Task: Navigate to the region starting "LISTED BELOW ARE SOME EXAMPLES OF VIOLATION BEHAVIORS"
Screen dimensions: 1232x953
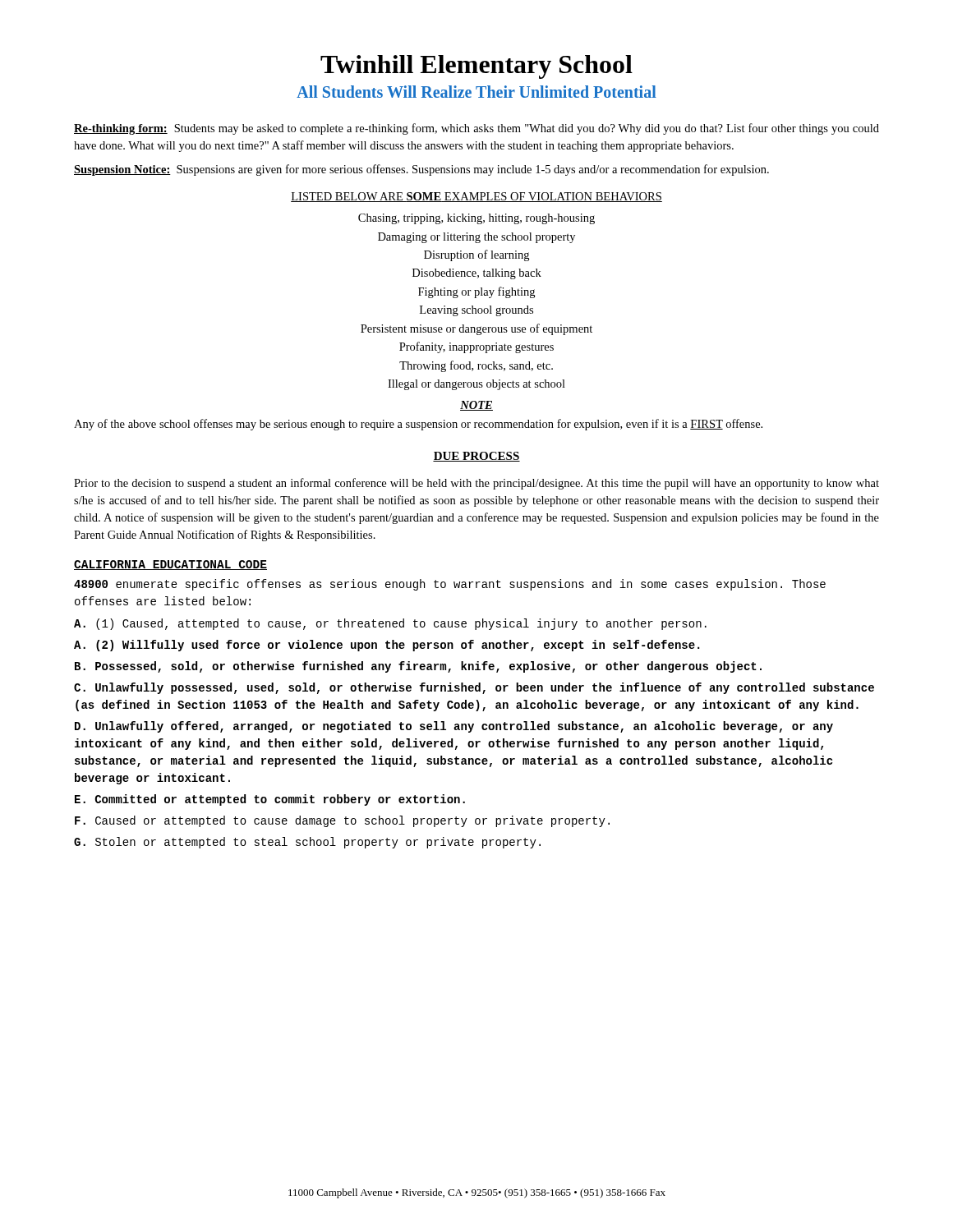Action: [476, 196]
